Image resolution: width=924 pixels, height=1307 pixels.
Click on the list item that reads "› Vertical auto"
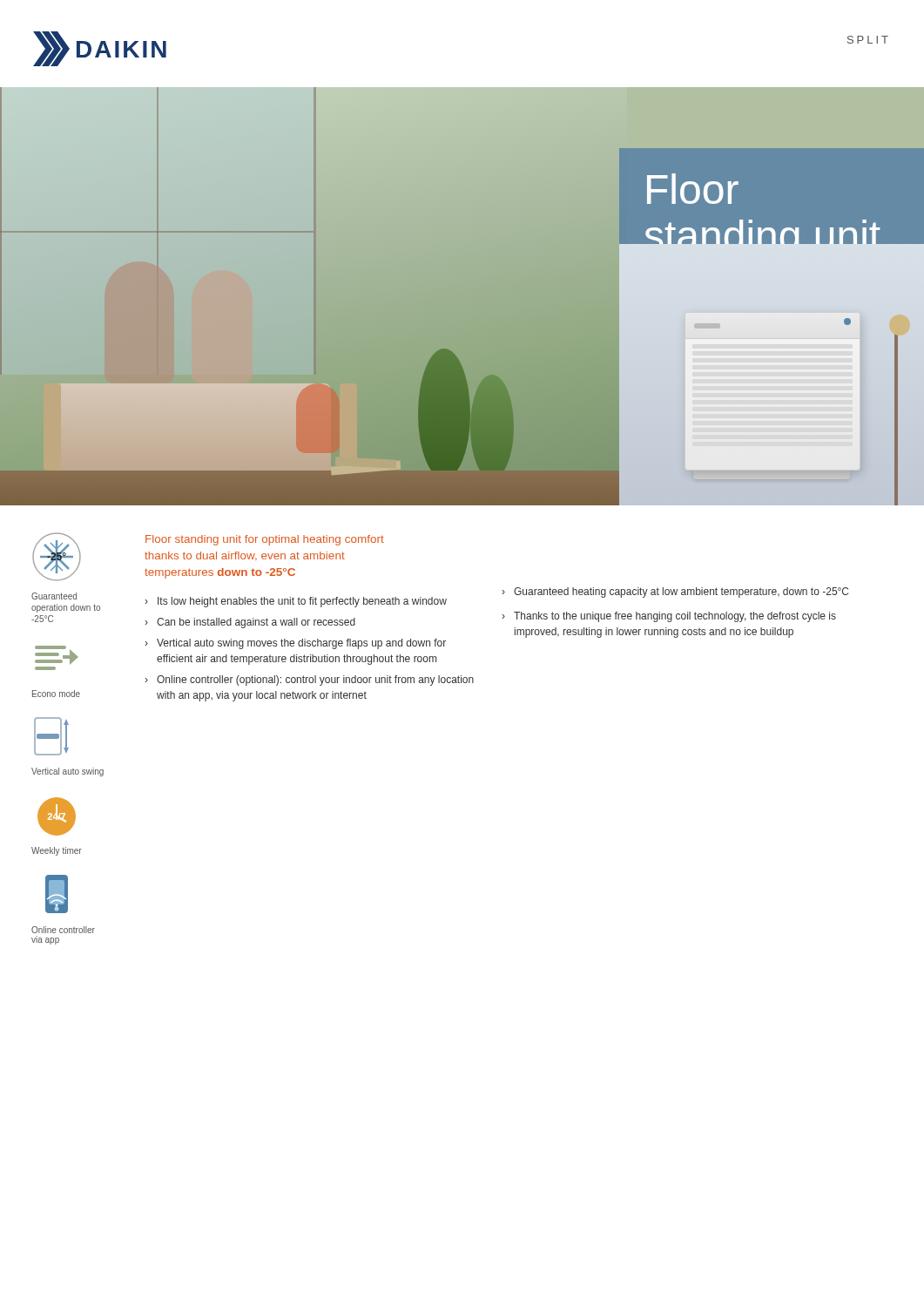[x=295, y=650]
